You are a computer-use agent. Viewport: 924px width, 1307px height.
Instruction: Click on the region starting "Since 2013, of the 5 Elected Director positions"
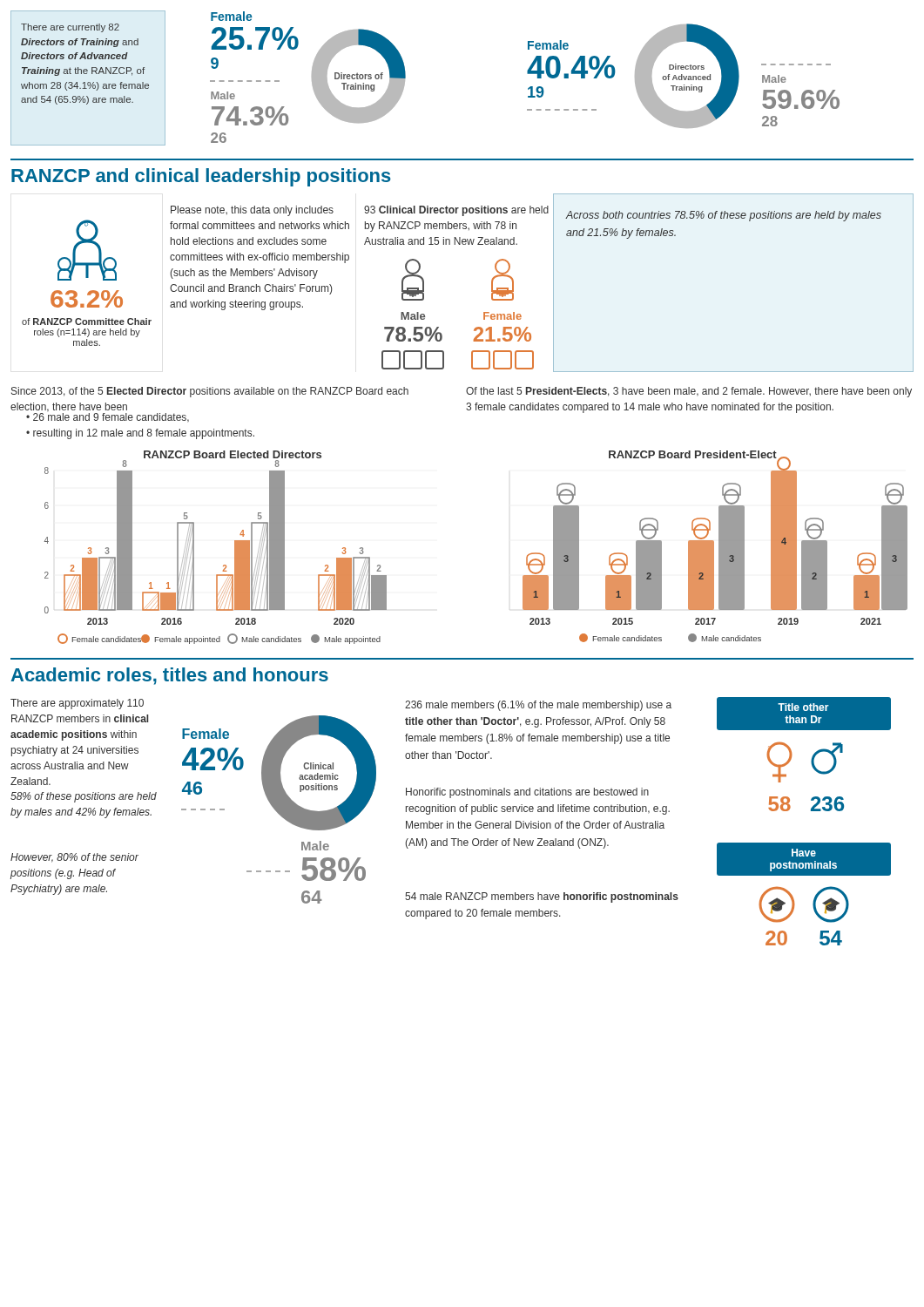point(210,399)
